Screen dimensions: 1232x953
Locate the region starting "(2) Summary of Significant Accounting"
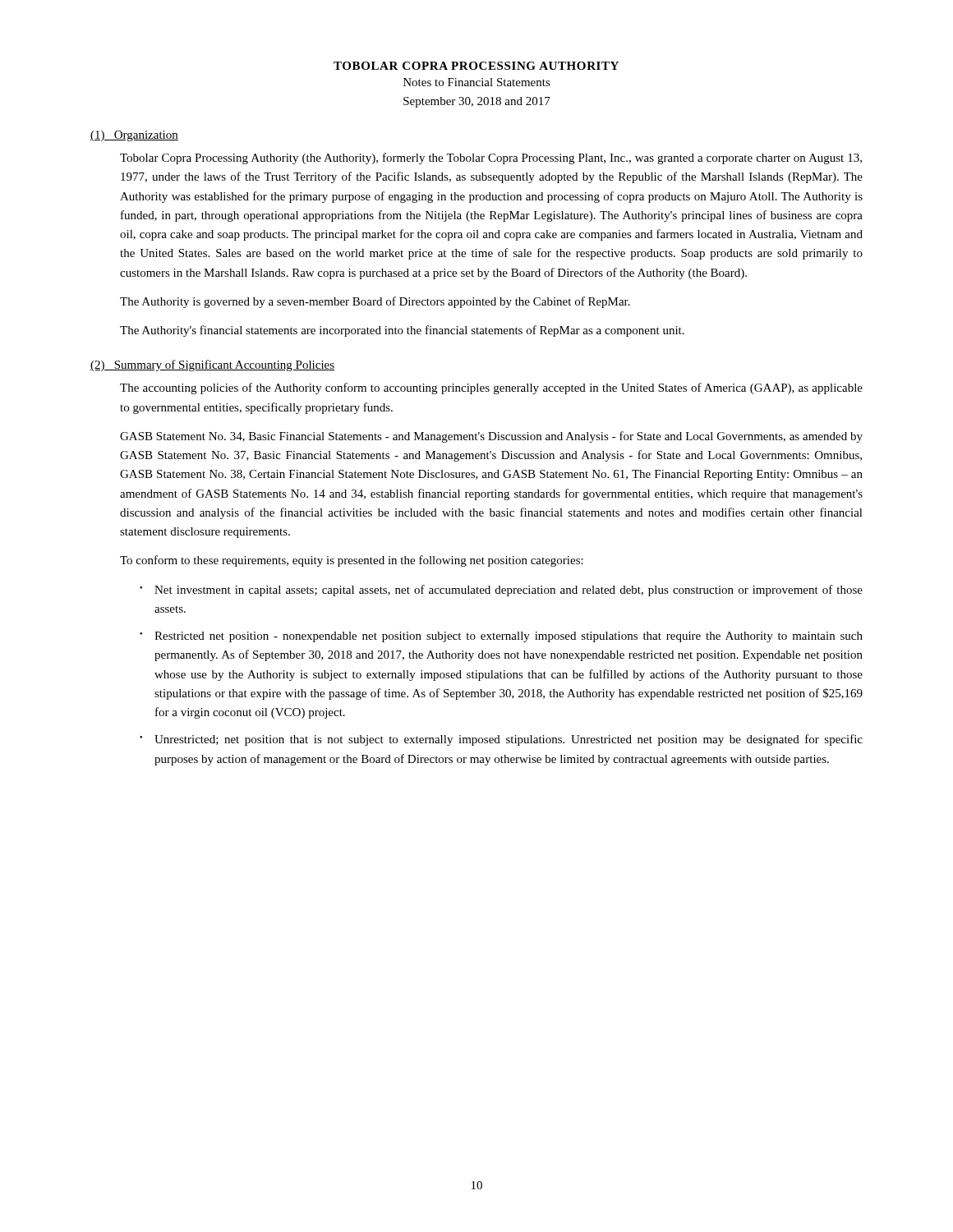212,365
